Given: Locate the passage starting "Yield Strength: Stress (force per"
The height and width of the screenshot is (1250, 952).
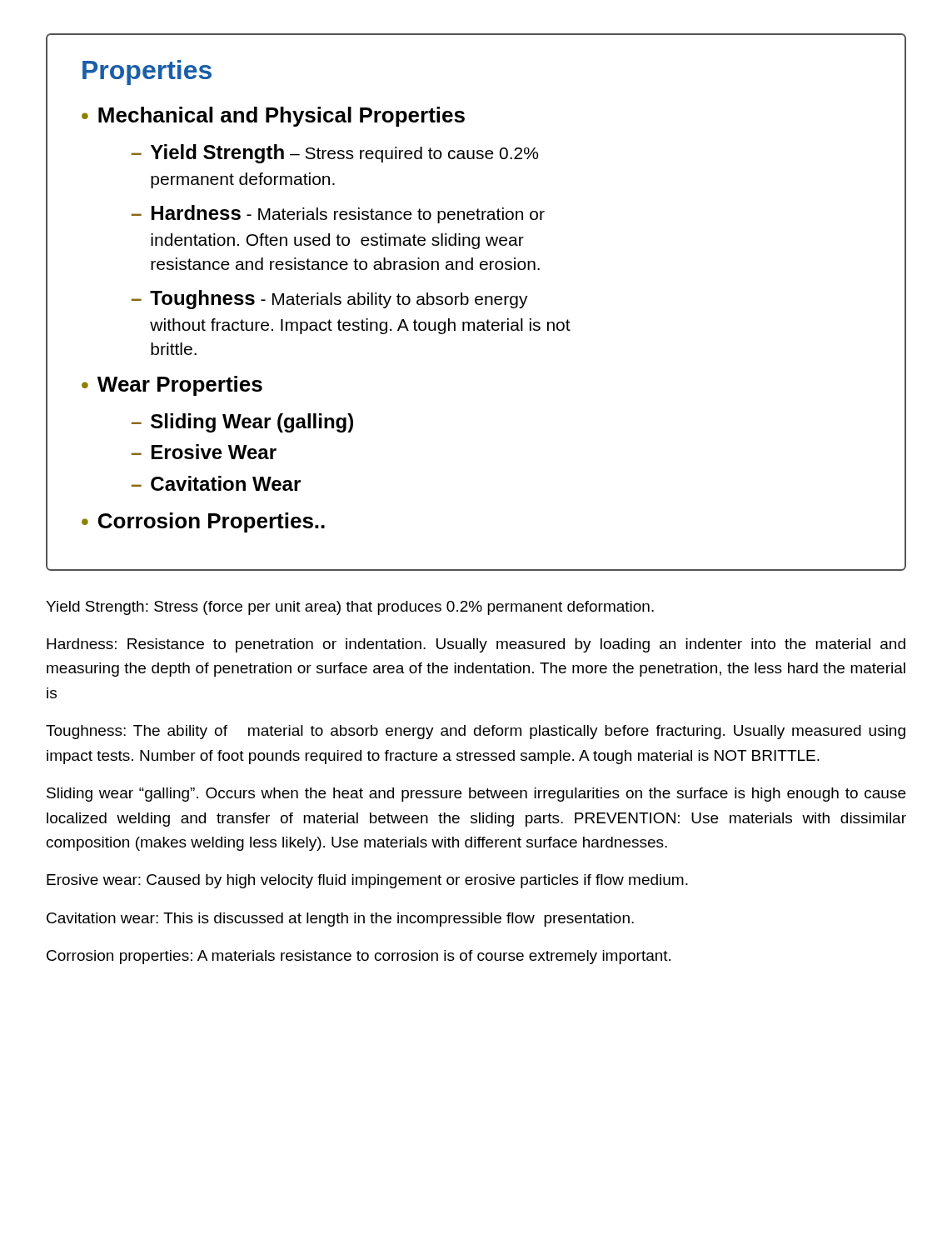Looking at the screenshot, I should click(350, 606).
